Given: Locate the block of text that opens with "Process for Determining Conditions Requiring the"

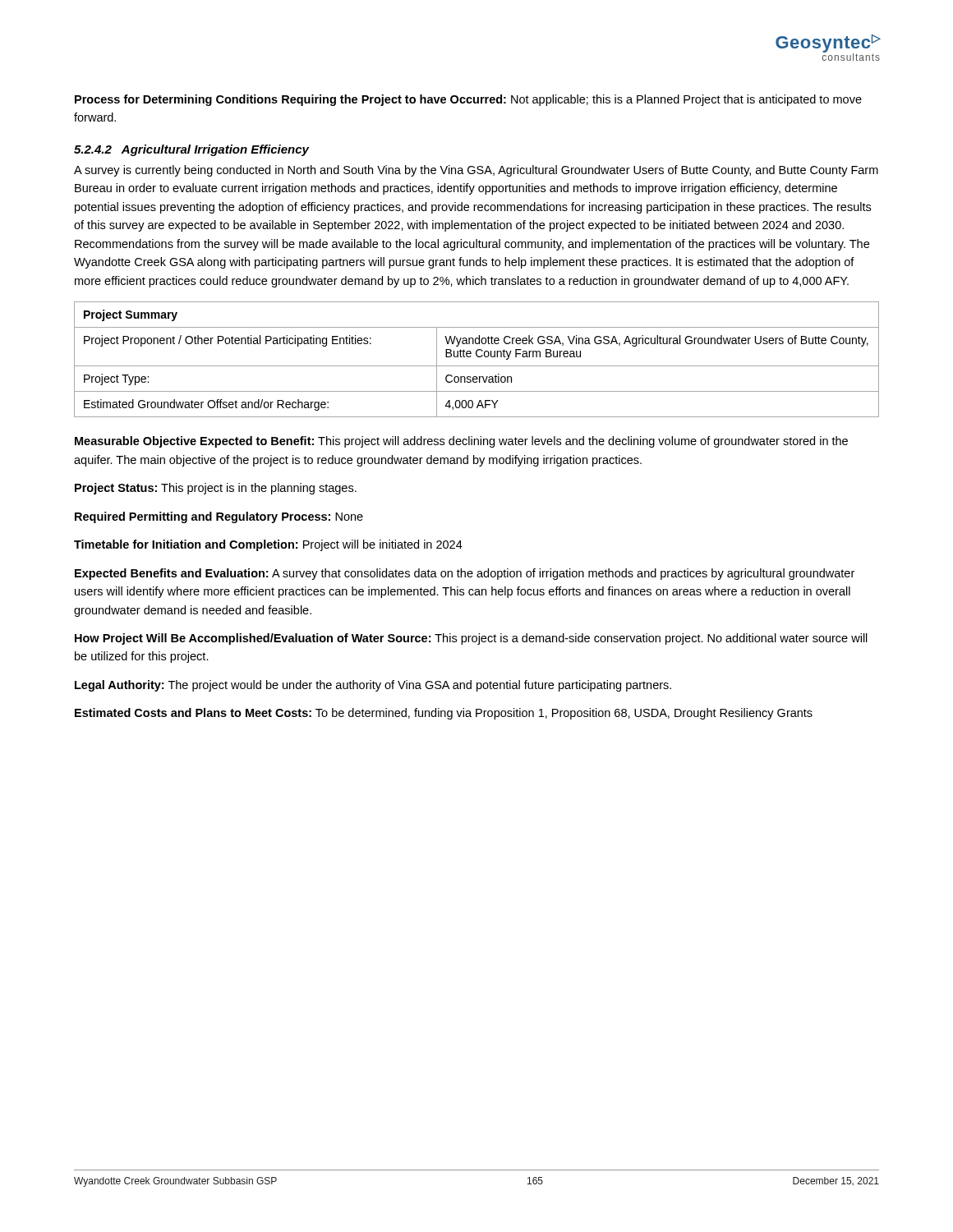Looking at the screenshot, I should coord(468,109).
